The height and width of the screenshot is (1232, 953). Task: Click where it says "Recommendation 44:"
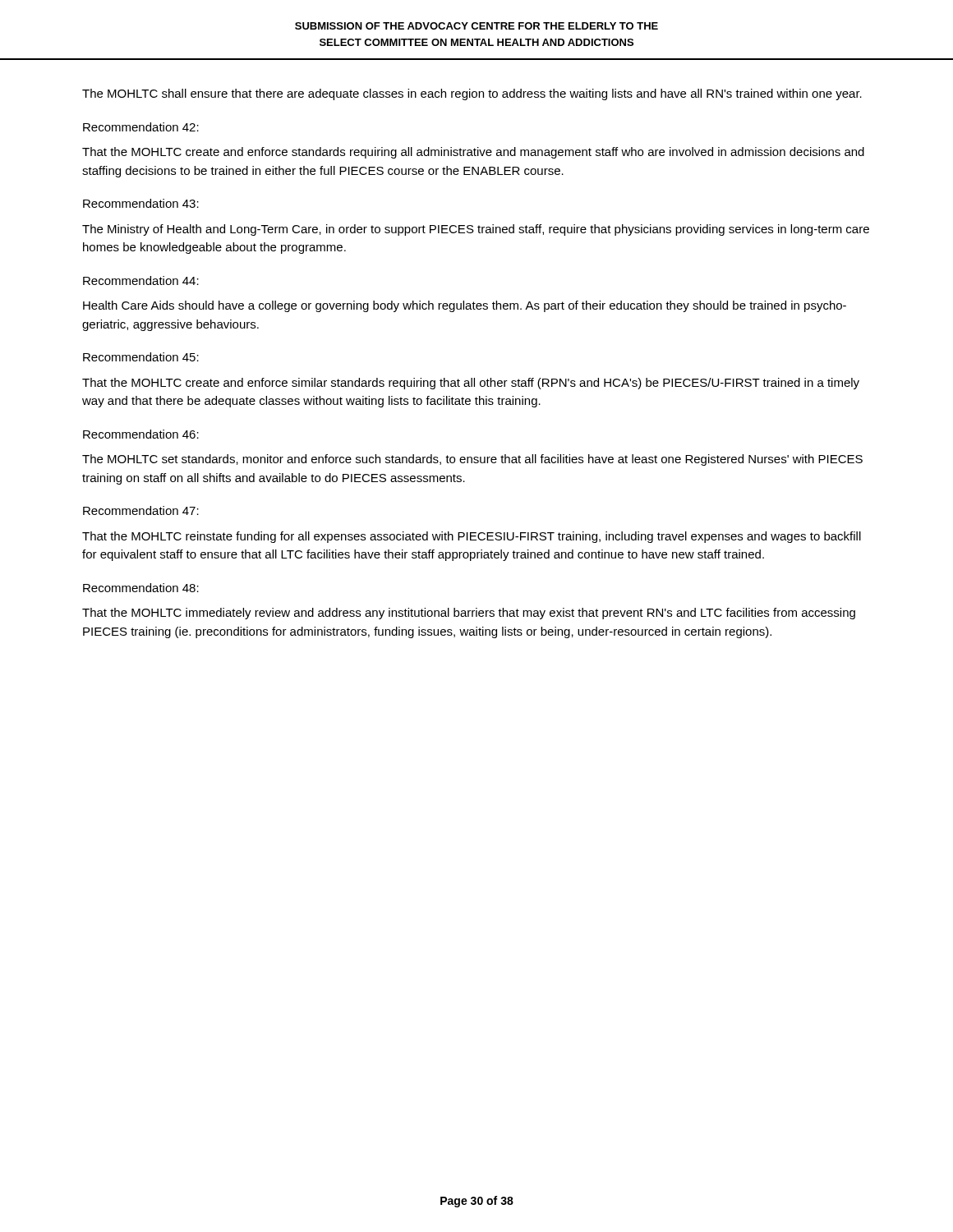(x=141, y=280)
